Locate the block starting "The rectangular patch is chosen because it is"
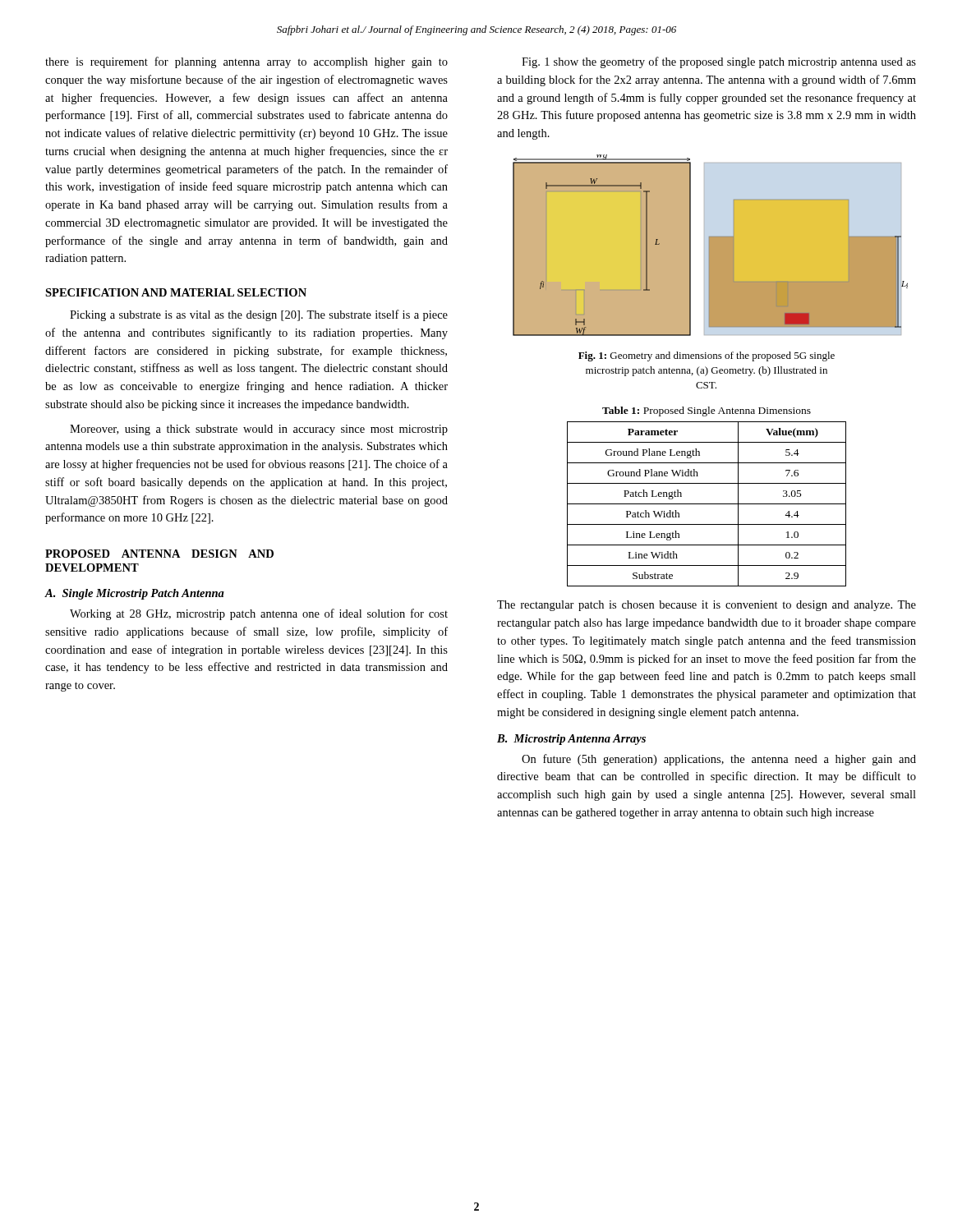The height and width of the screenshot is (1232, 953). (x=707, y=659)
